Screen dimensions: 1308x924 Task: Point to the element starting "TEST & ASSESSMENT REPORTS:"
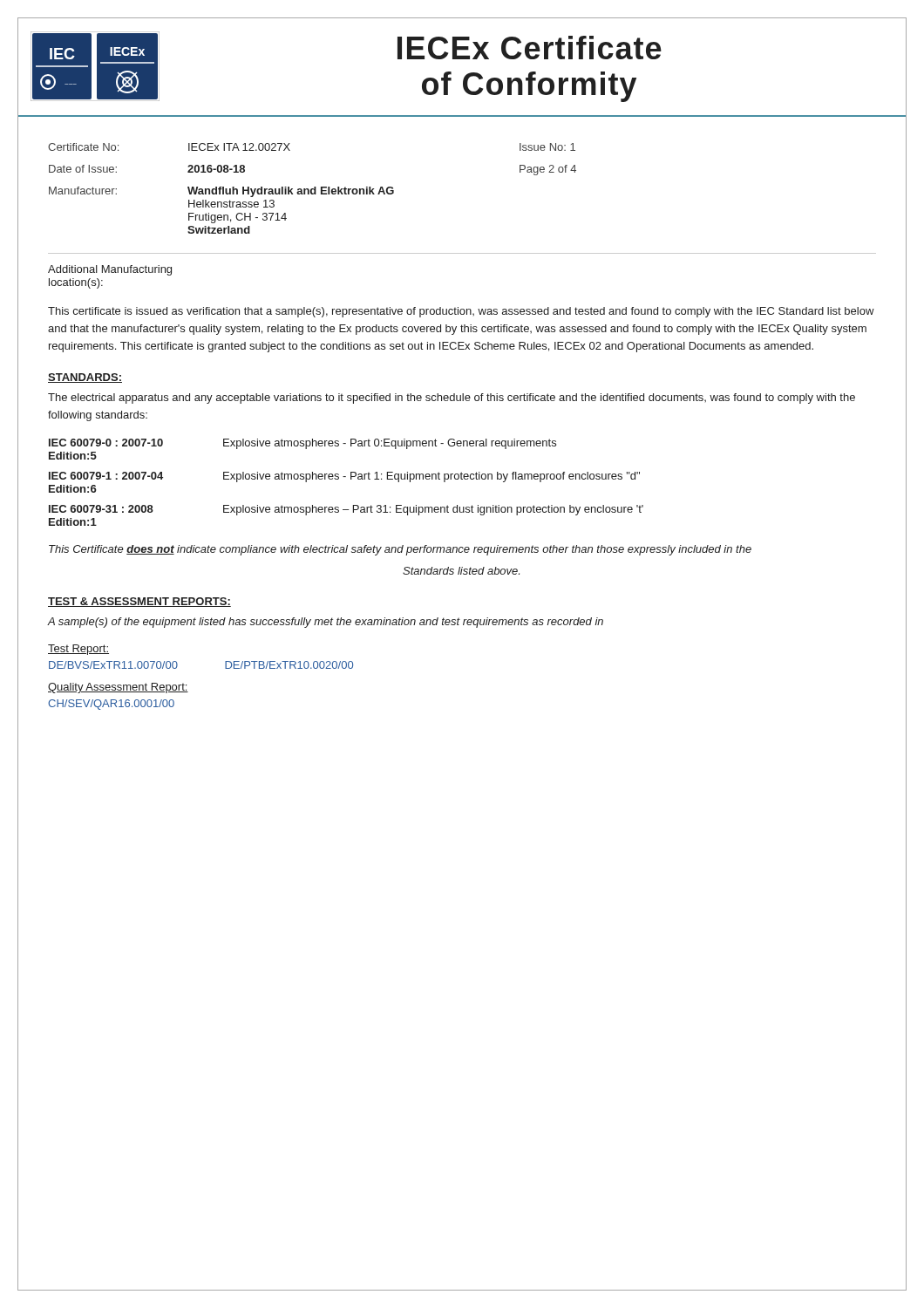pos(139,601)
